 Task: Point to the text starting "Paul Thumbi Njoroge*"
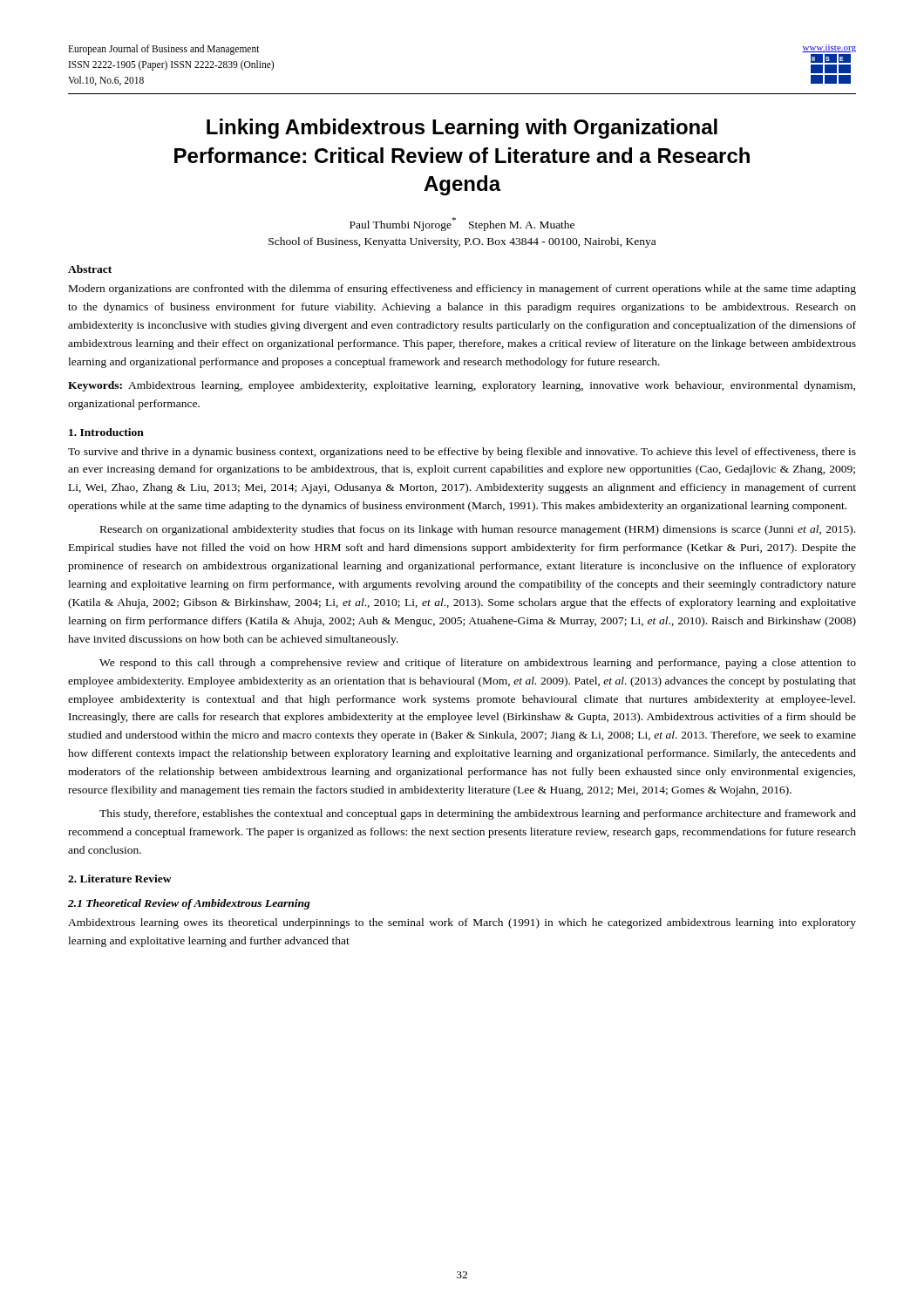(462, 222)
